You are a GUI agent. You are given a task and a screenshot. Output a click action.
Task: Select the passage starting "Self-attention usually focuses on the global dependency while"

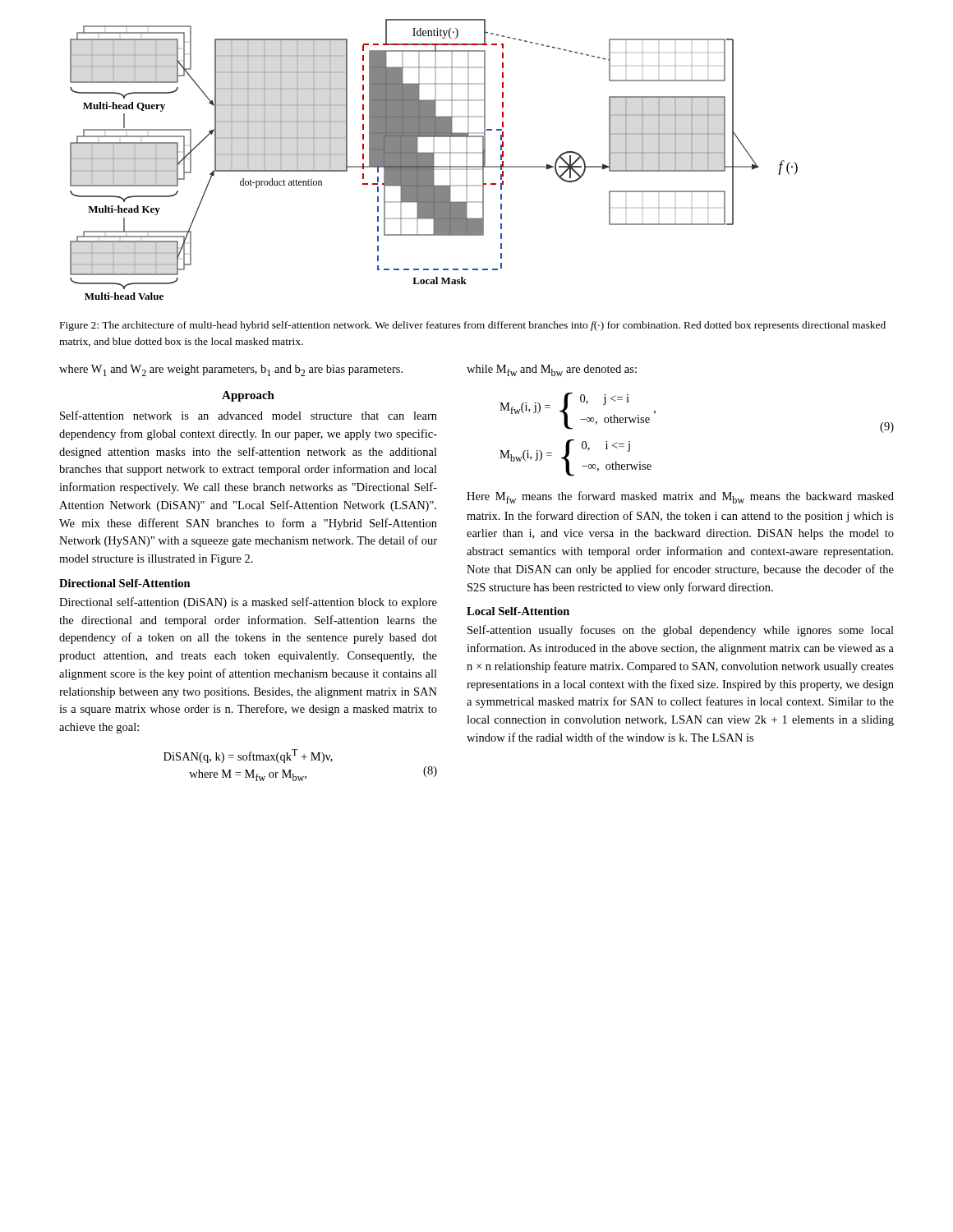(x=680, y=685)
